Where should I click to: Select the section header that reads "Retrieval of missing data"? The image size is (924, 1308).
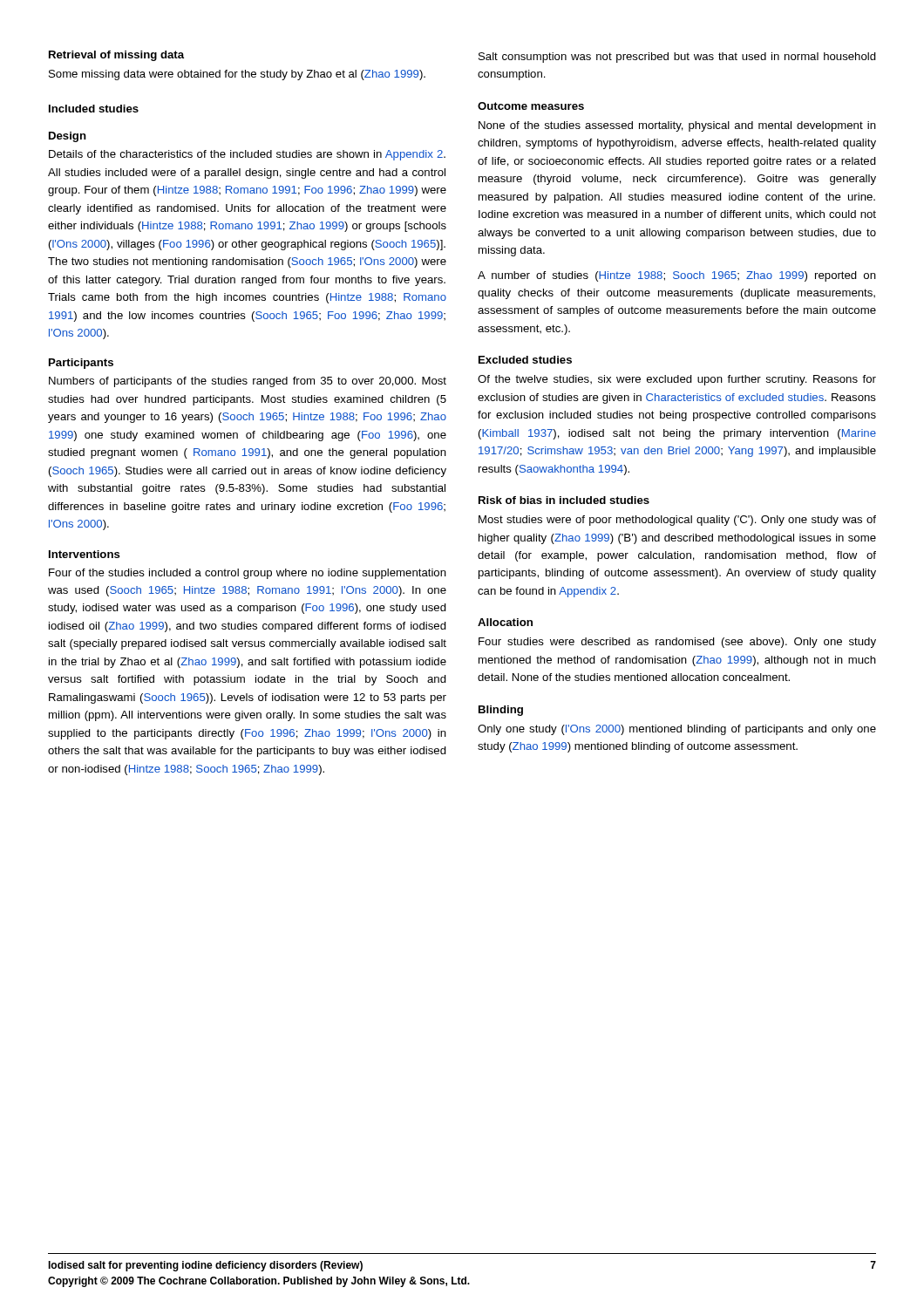coord(116,55)
